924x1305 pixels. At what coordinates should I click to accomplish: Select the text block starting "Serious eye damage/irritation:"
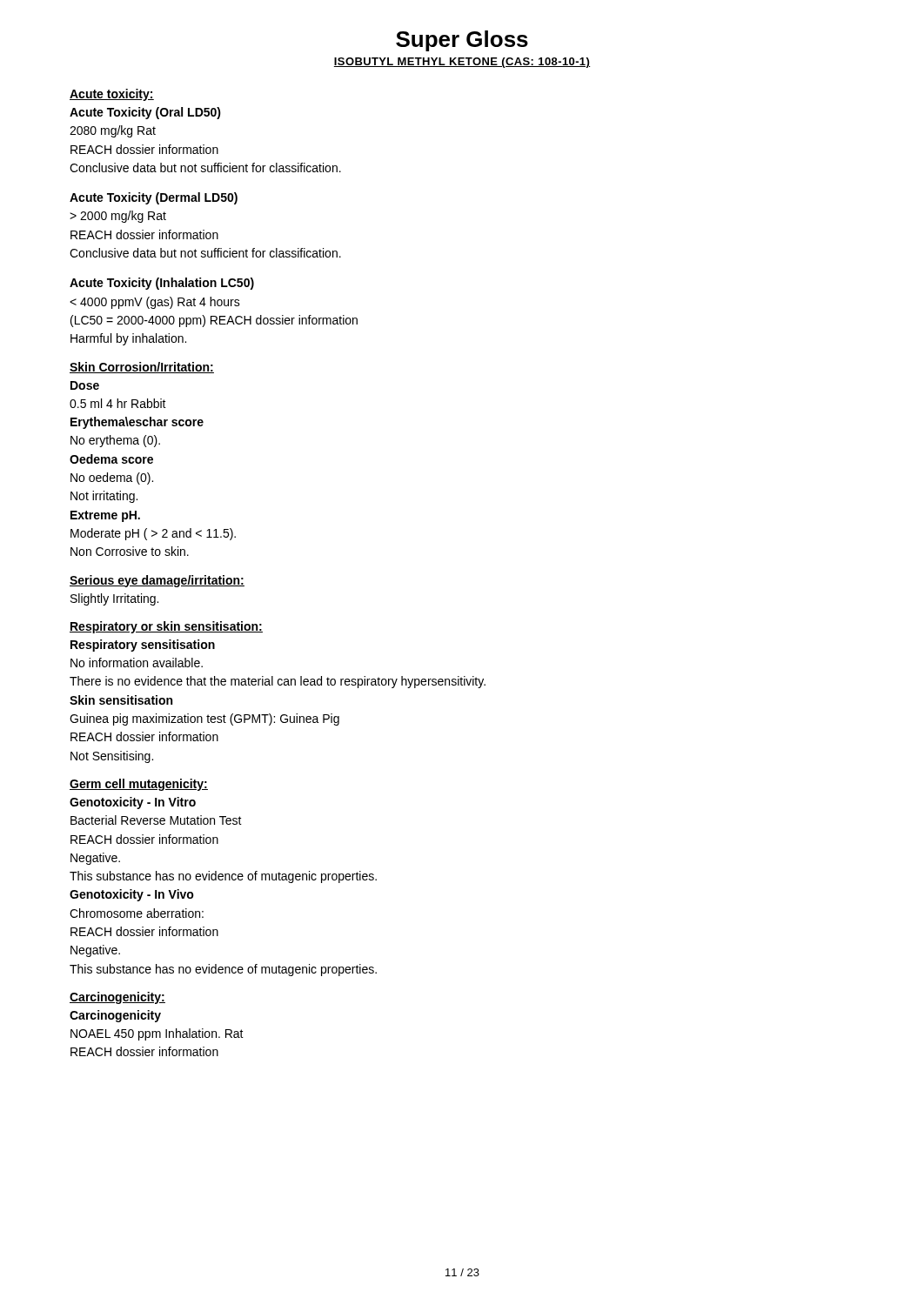pyautogui.click(x=157, y=580)
